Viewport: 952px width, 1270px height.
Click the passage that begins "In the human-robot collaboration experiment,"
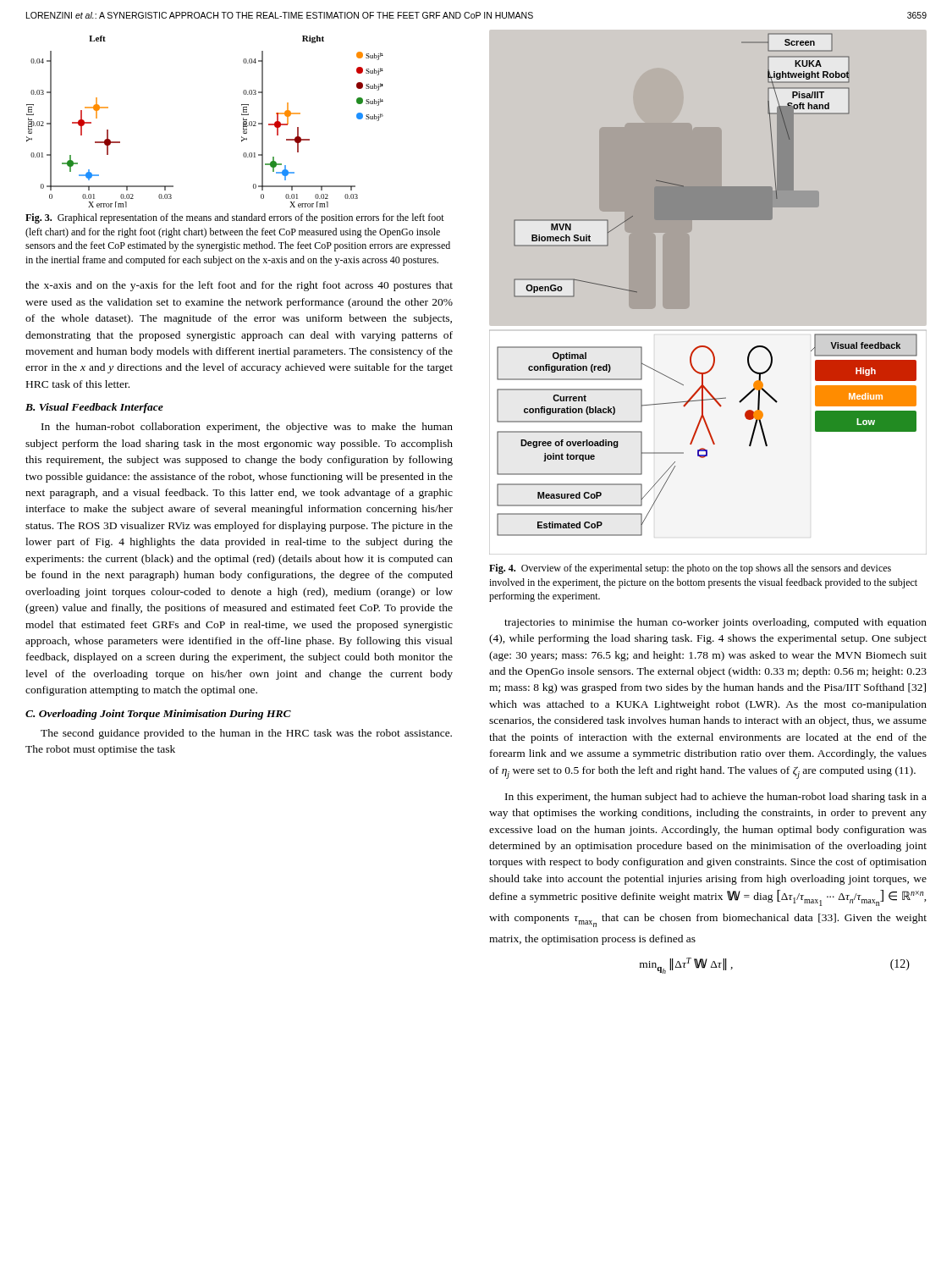point(239,558)
